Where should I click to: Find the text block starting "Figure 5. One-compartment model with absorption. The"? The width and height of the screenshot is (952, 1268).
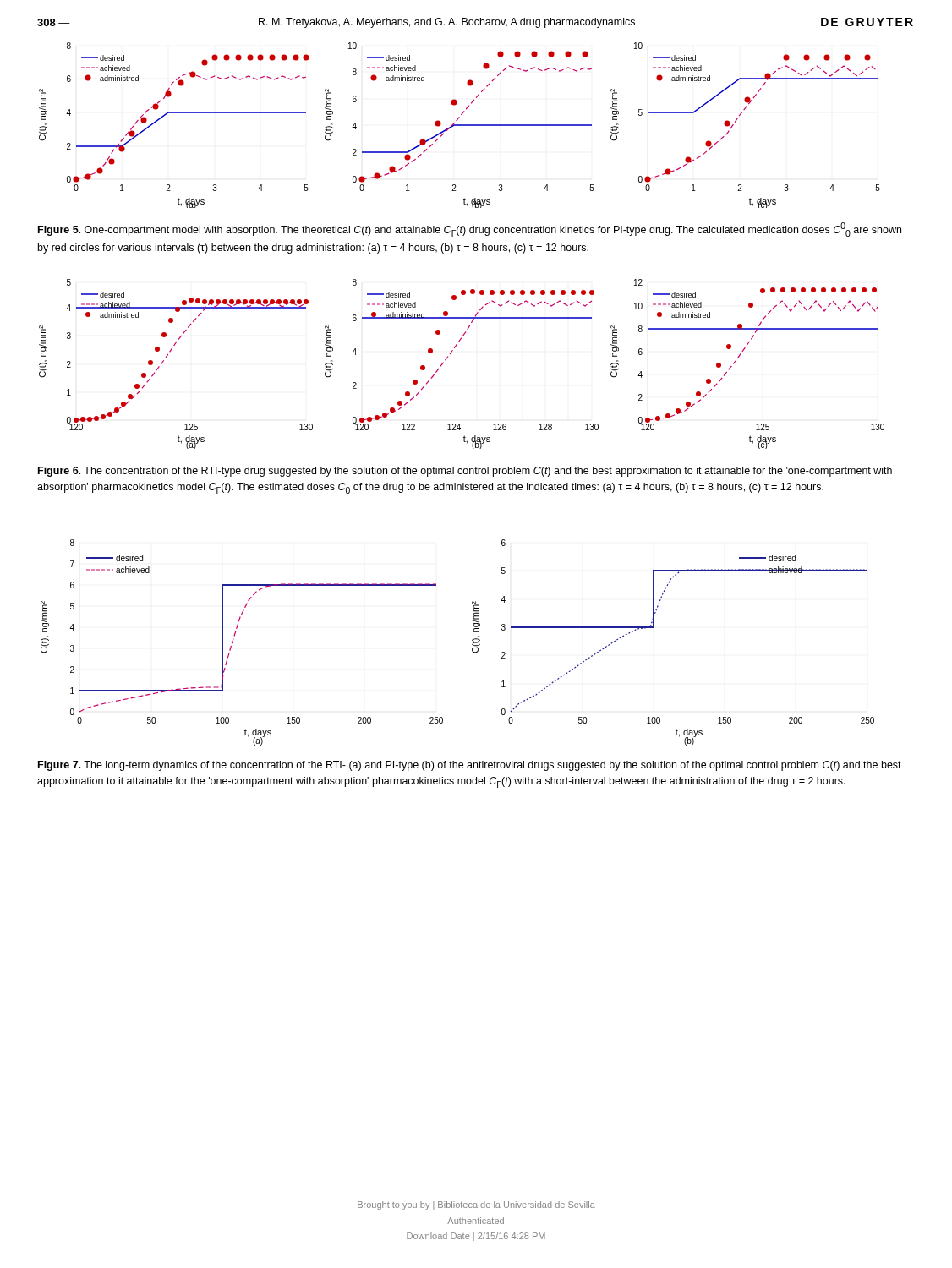[470, 238]
